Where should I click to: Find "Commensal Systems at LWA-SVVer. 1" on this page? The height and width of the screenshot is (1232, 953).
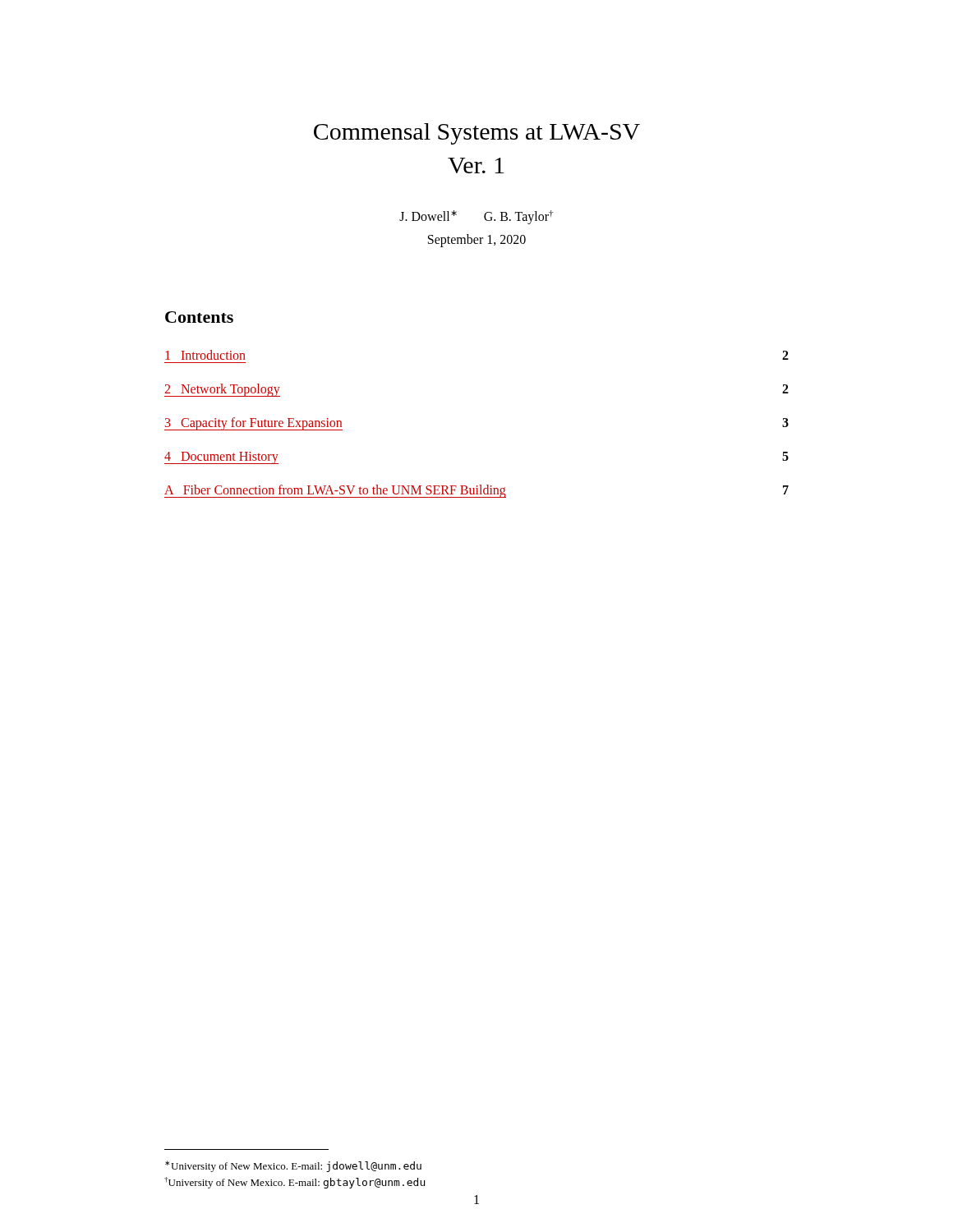click(x=476, y=148)
